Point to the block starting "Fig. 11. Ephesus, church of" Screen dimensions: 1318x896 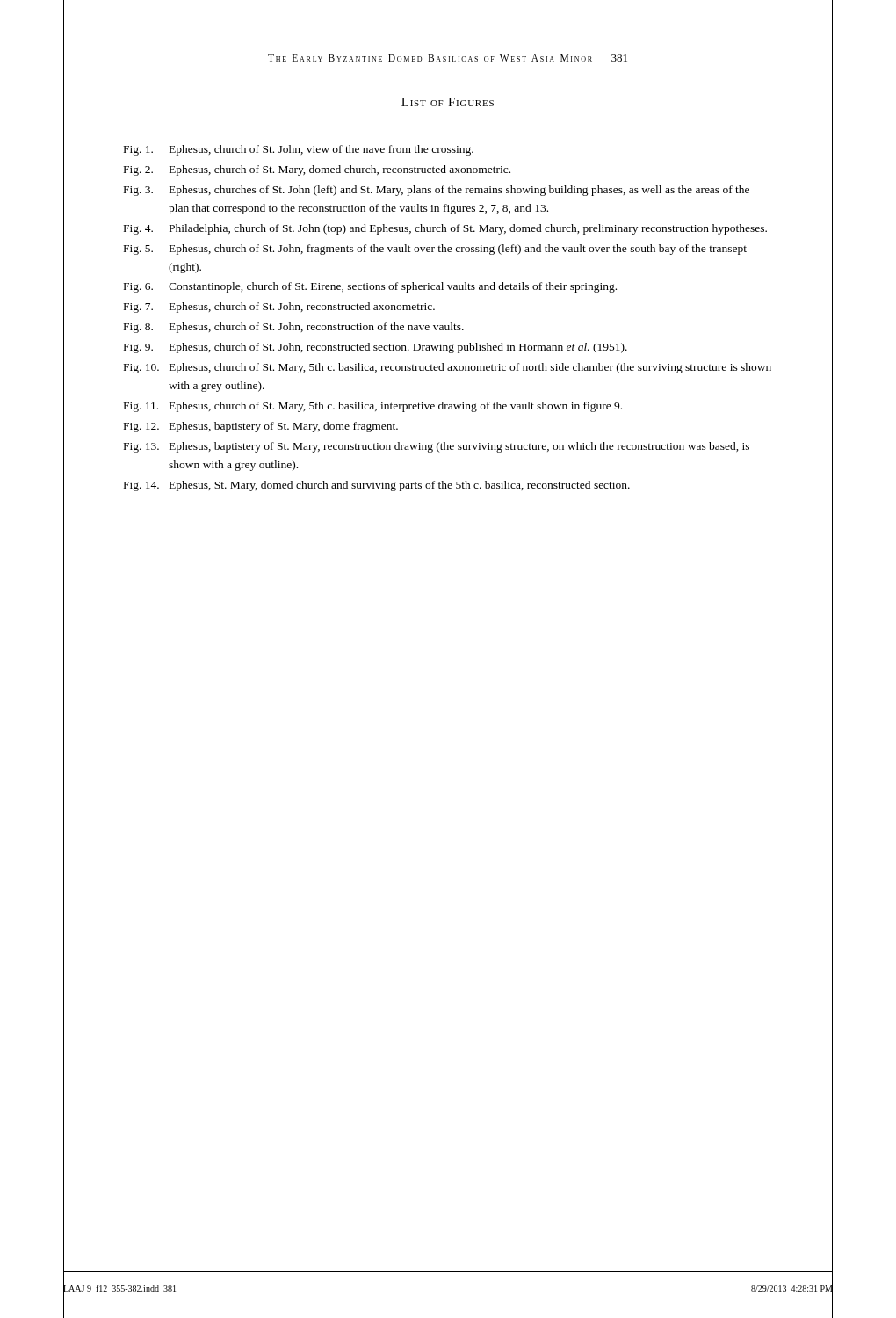pos(373,406)
